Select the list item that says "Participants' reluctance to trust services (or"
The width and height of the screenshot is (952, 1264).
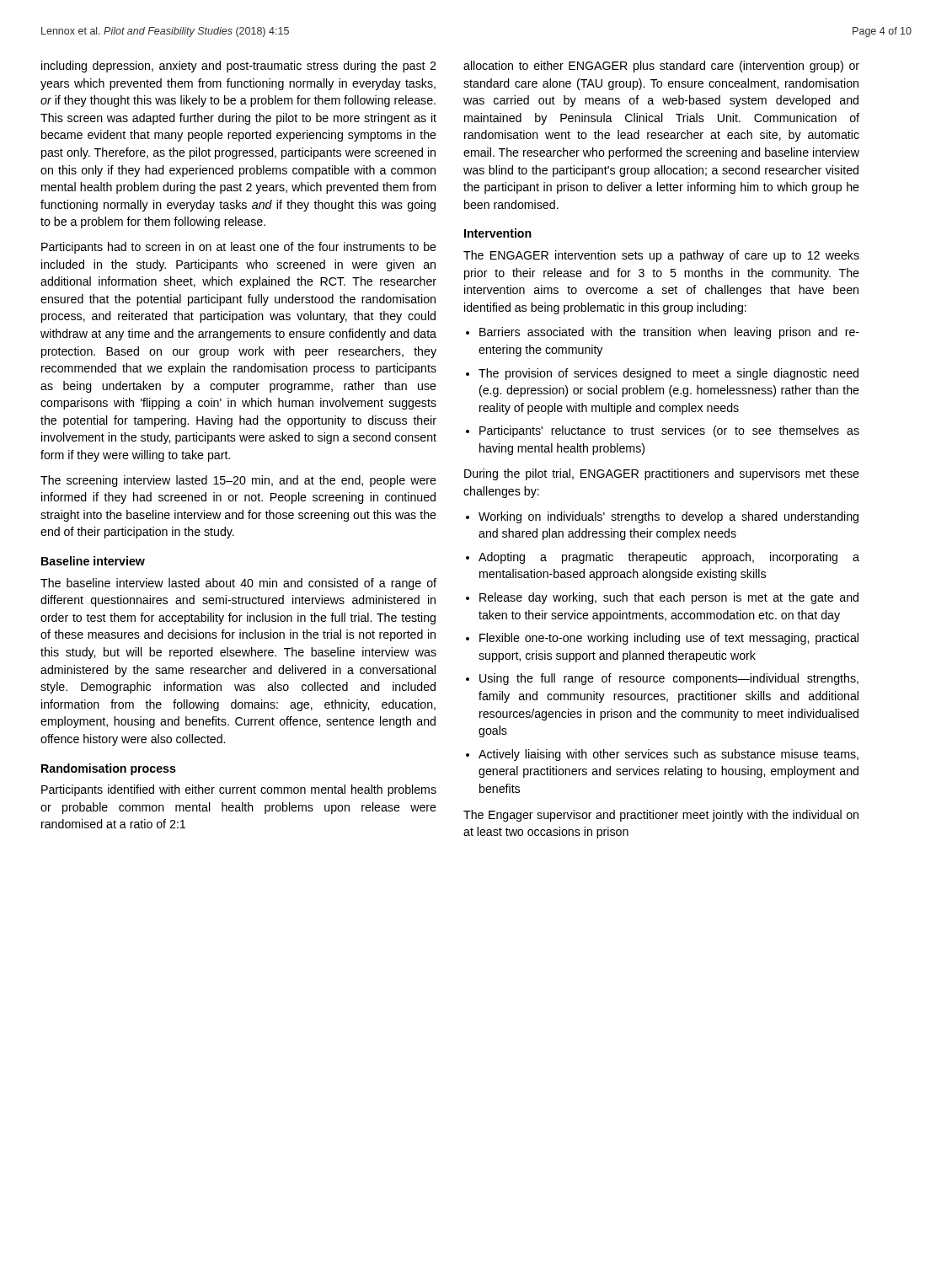(669, 439)
